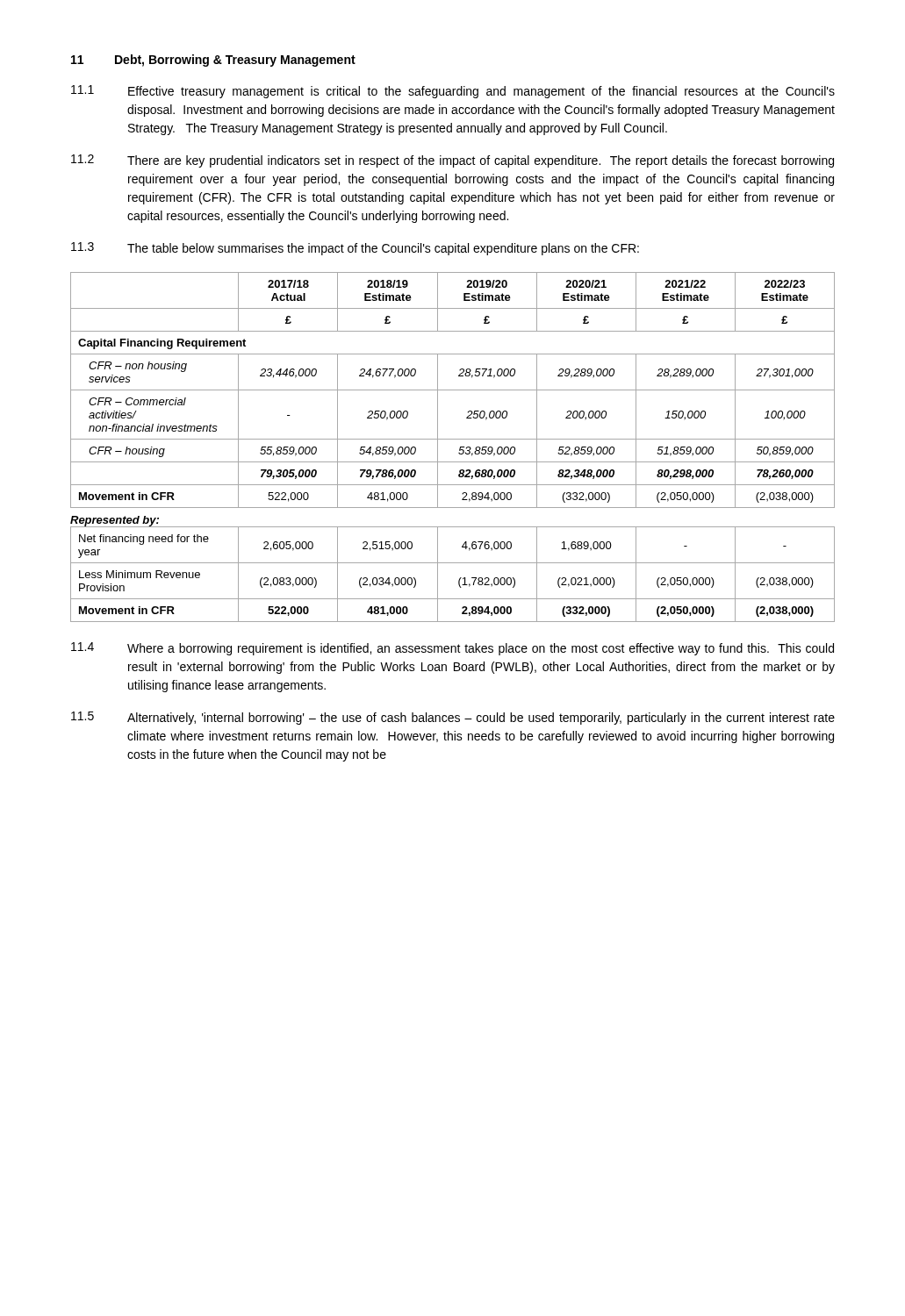The width and height of the screenshot is (905, 1316).
Task: Find the text block with the text "3 The table"
Action: click(x=452, y=249)
